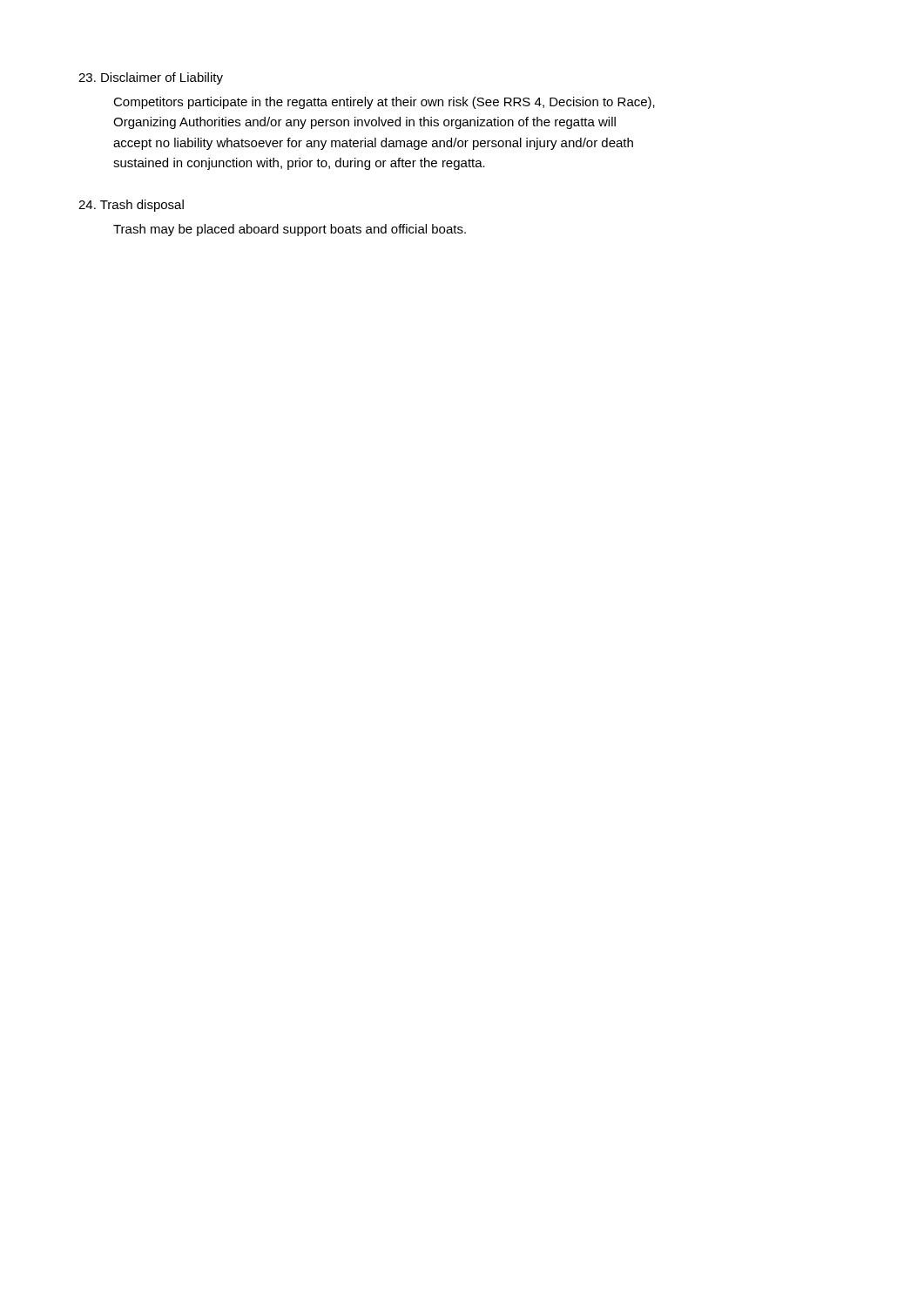Click on the text block containing "Trash may be placed aboard"
Viewport: 924px width, 1307px height.
point(290,229)
